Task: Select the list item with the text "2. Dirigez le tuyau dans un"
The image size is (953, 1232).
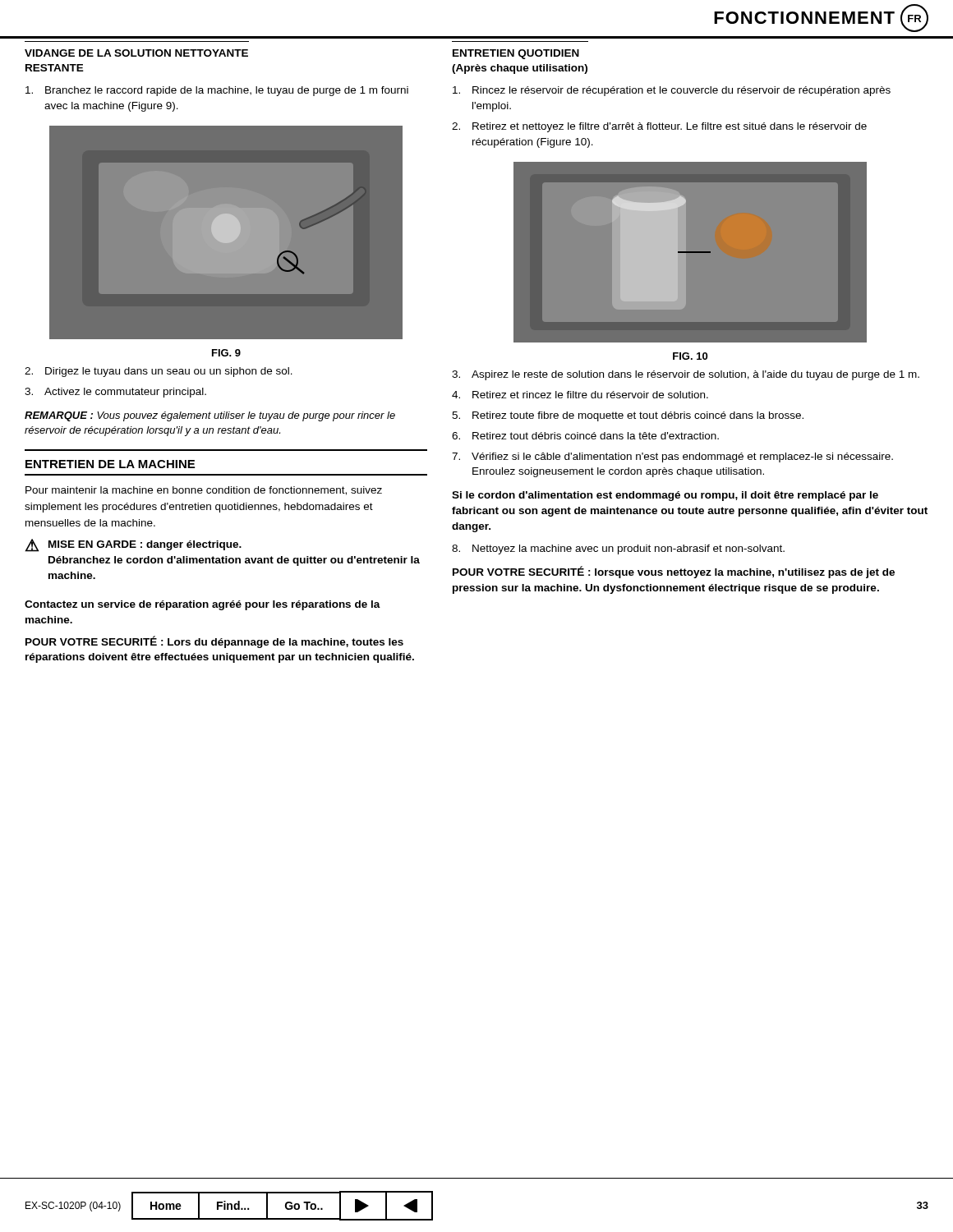Action: point(159,372)
